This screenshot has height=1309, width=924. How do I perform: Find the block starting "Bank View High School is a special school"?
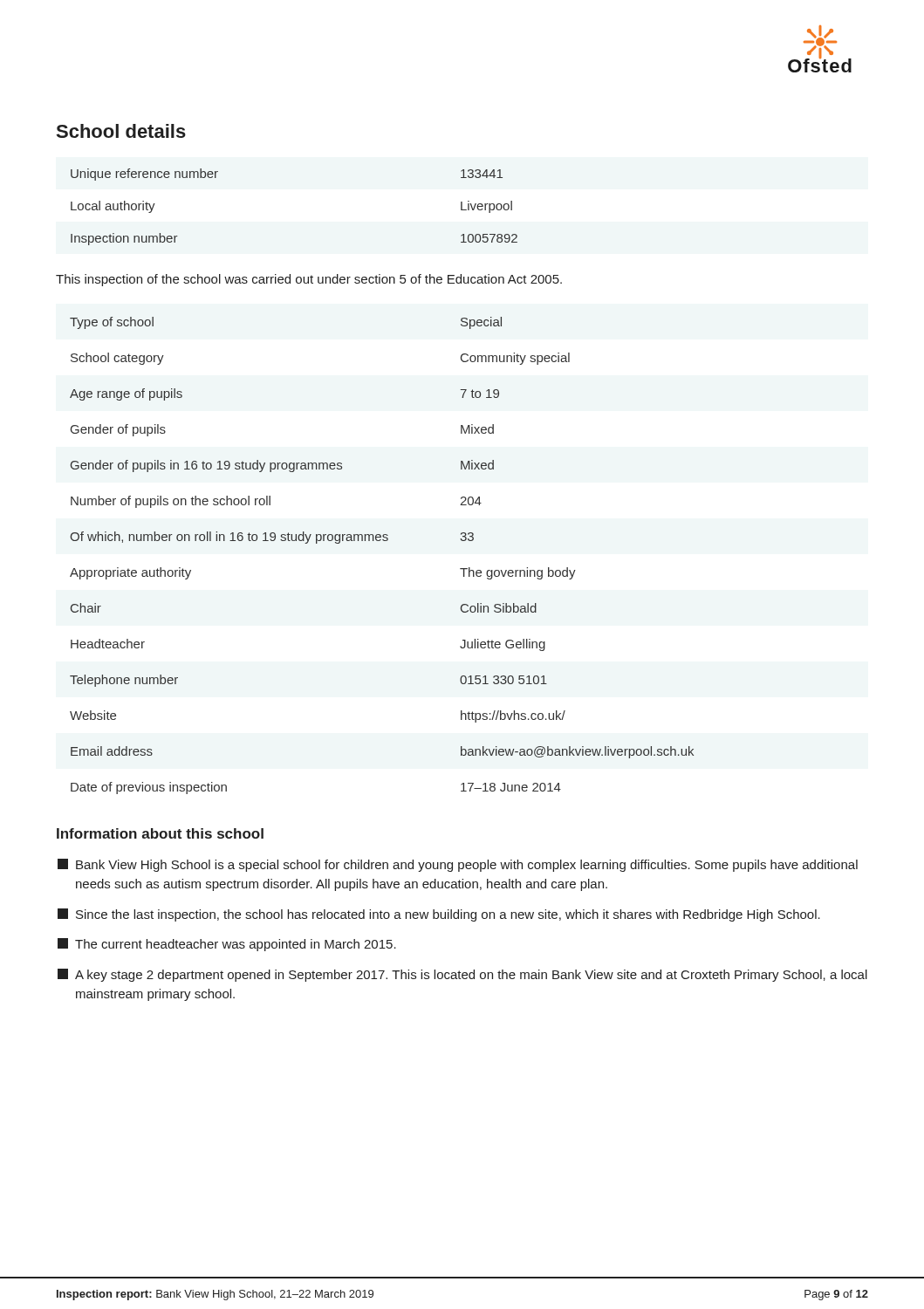[x=462, y=874]
